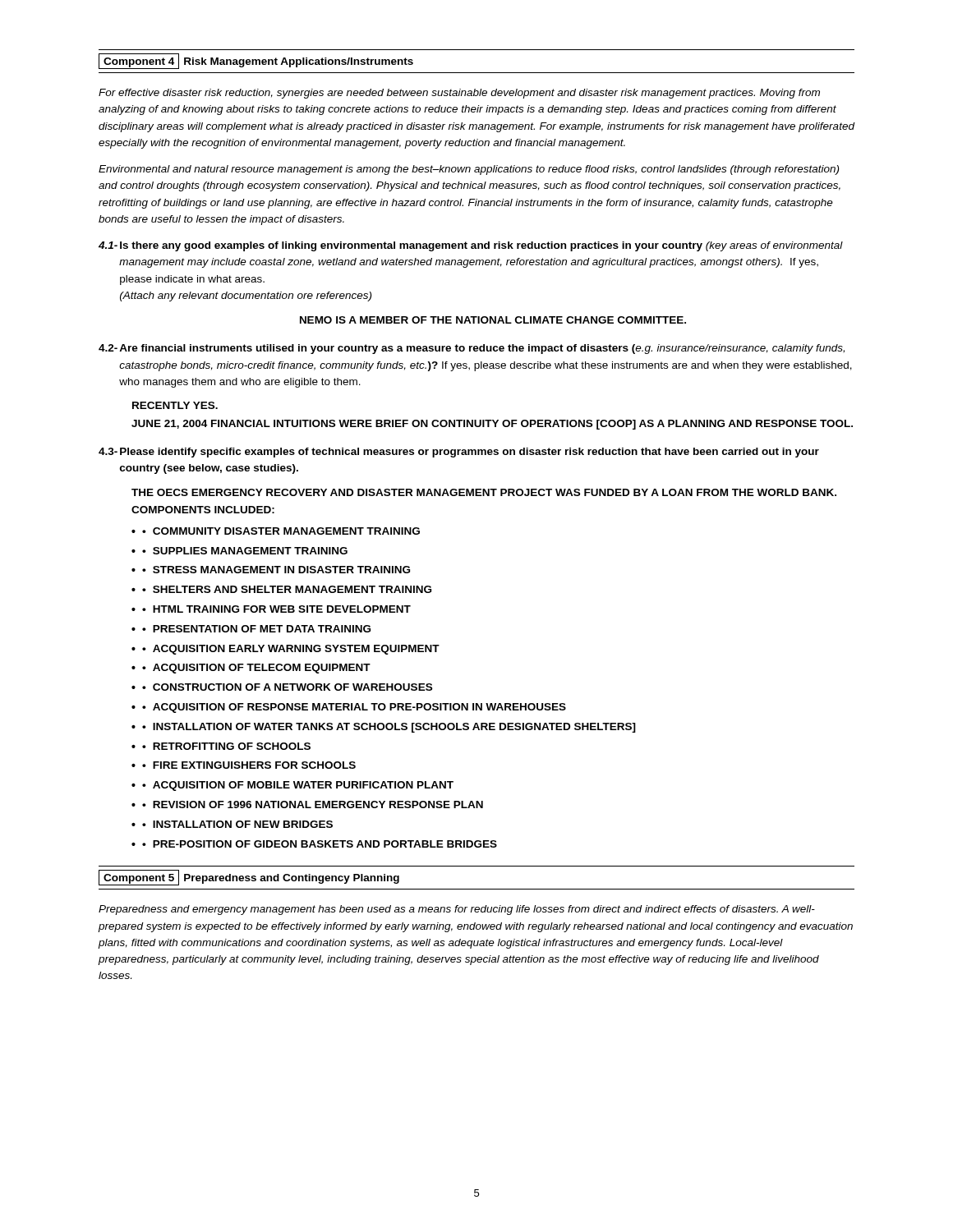Click on the text block starting "RECENTLY YES. JUNE 21,"
This screenshot has width=953, height=1232.
493,414
